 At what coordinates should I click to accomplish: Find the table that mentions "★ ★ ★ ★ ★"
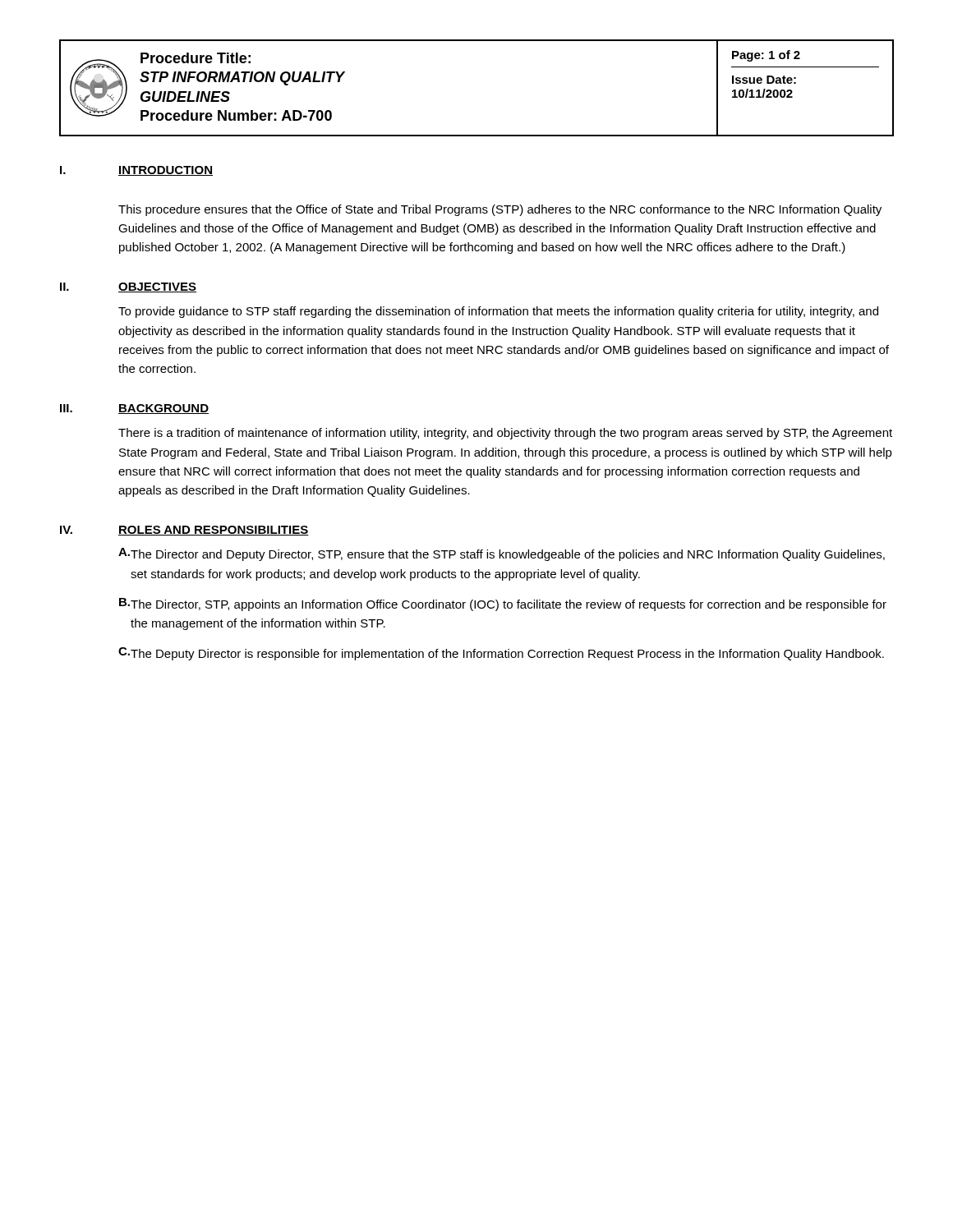(x=476, y=88)
